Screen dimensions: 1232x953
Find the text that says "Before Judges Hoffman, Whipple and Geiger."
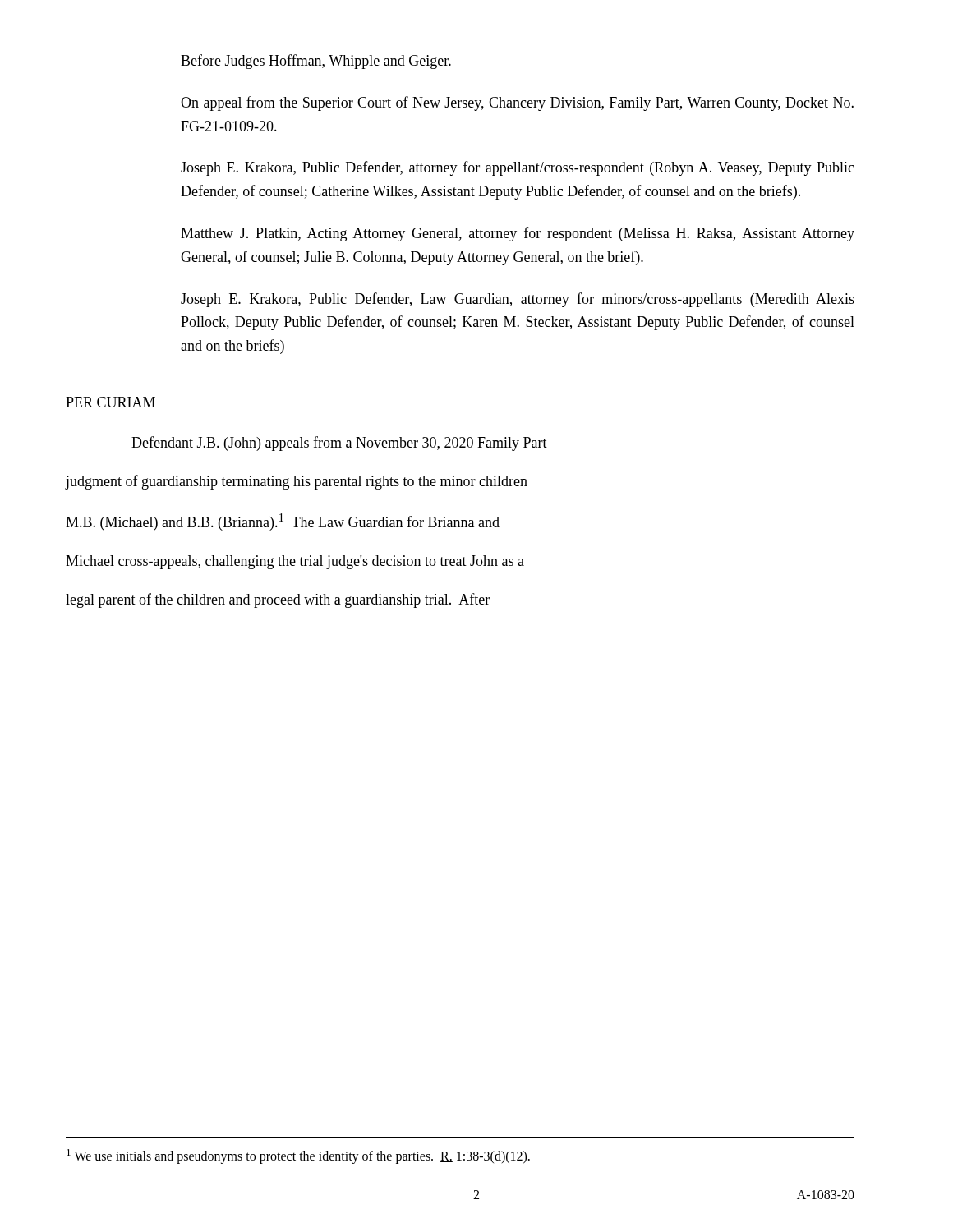[x=316, y=61]
